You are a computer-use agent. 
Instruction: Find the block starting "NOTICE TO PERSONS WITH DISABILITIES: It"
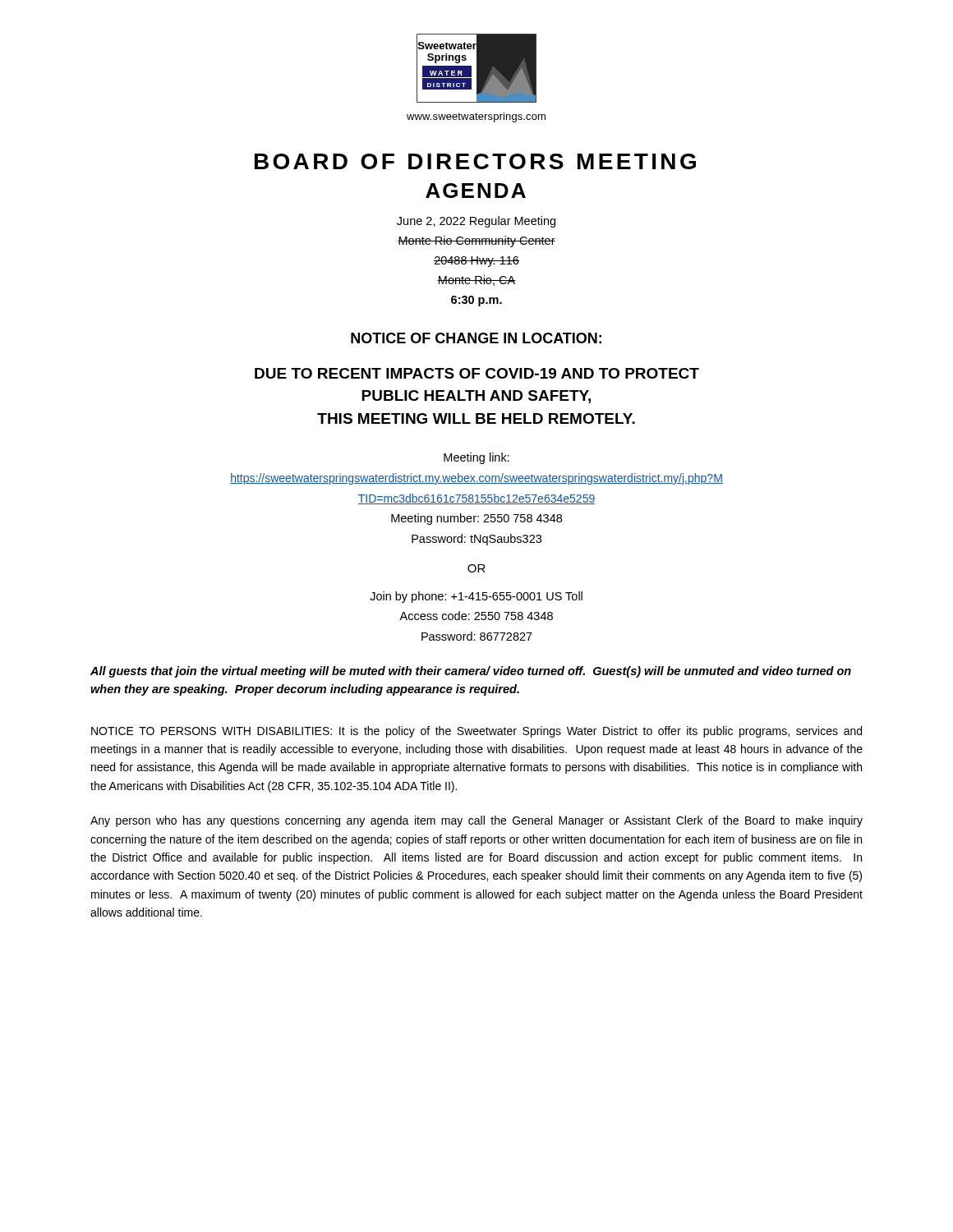pos(476,758)
